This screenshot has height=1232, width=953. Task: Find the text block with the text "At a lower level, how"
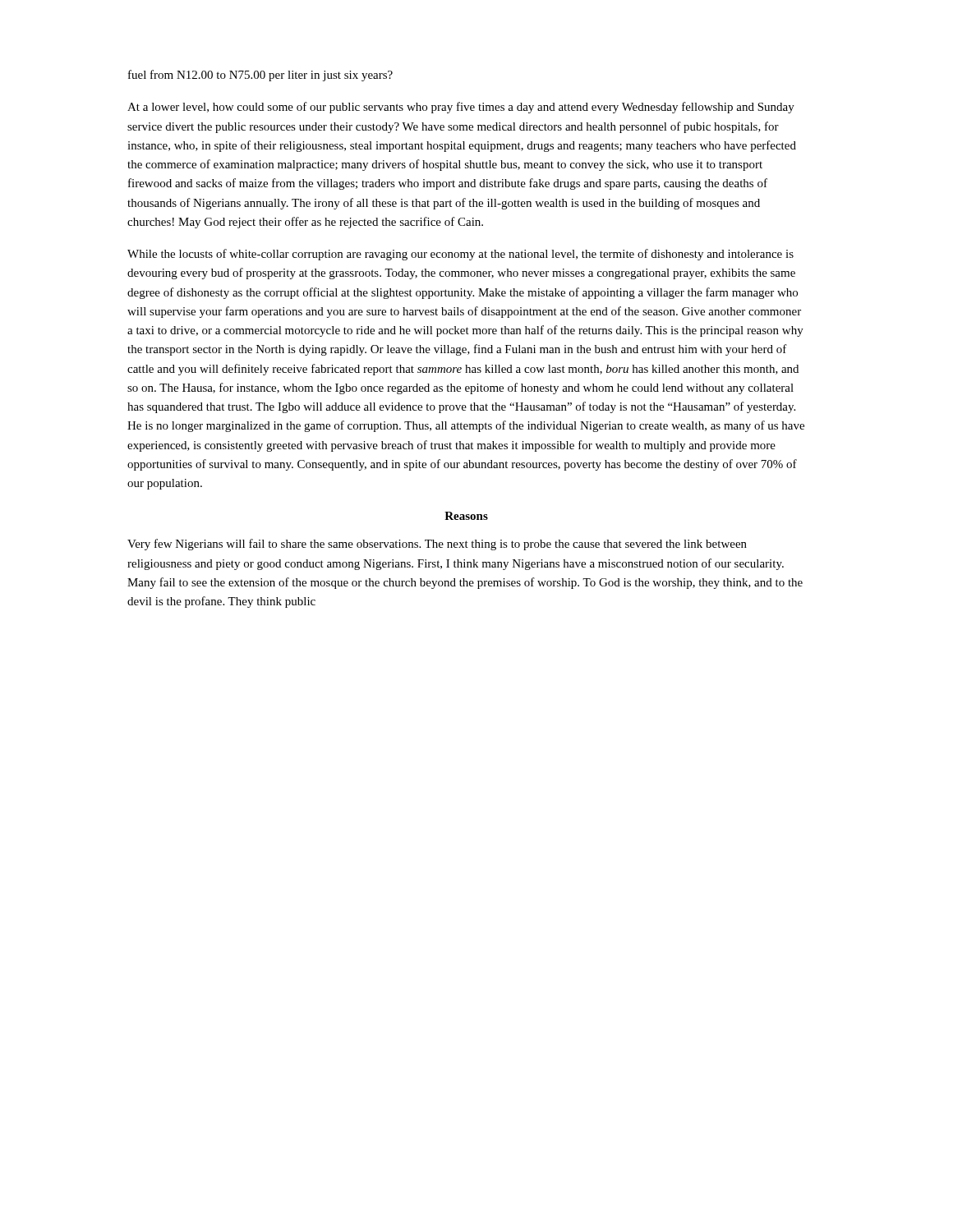tap(462, 164)
